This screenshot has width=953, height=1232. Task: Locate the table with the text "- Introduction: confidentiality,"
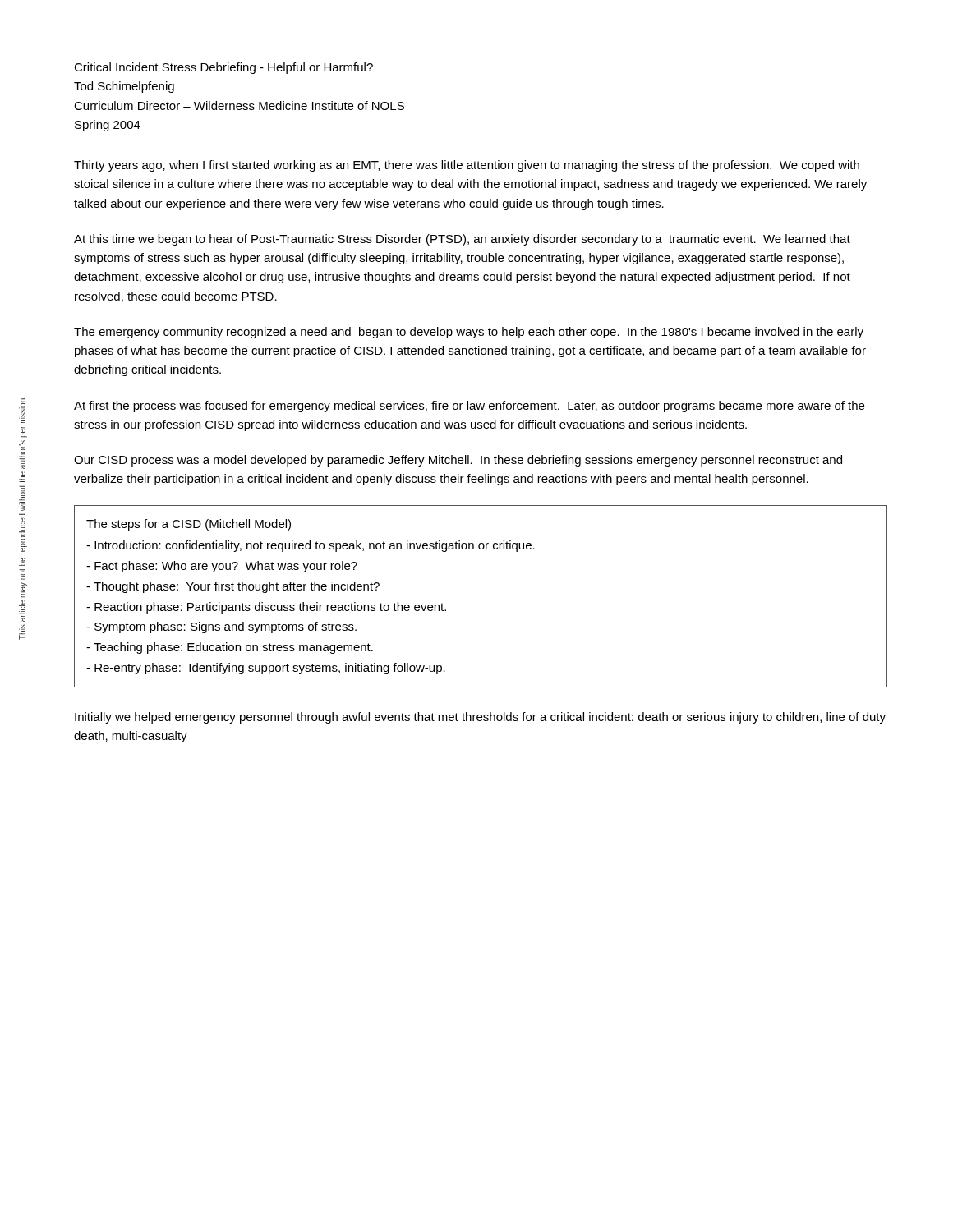481,596
